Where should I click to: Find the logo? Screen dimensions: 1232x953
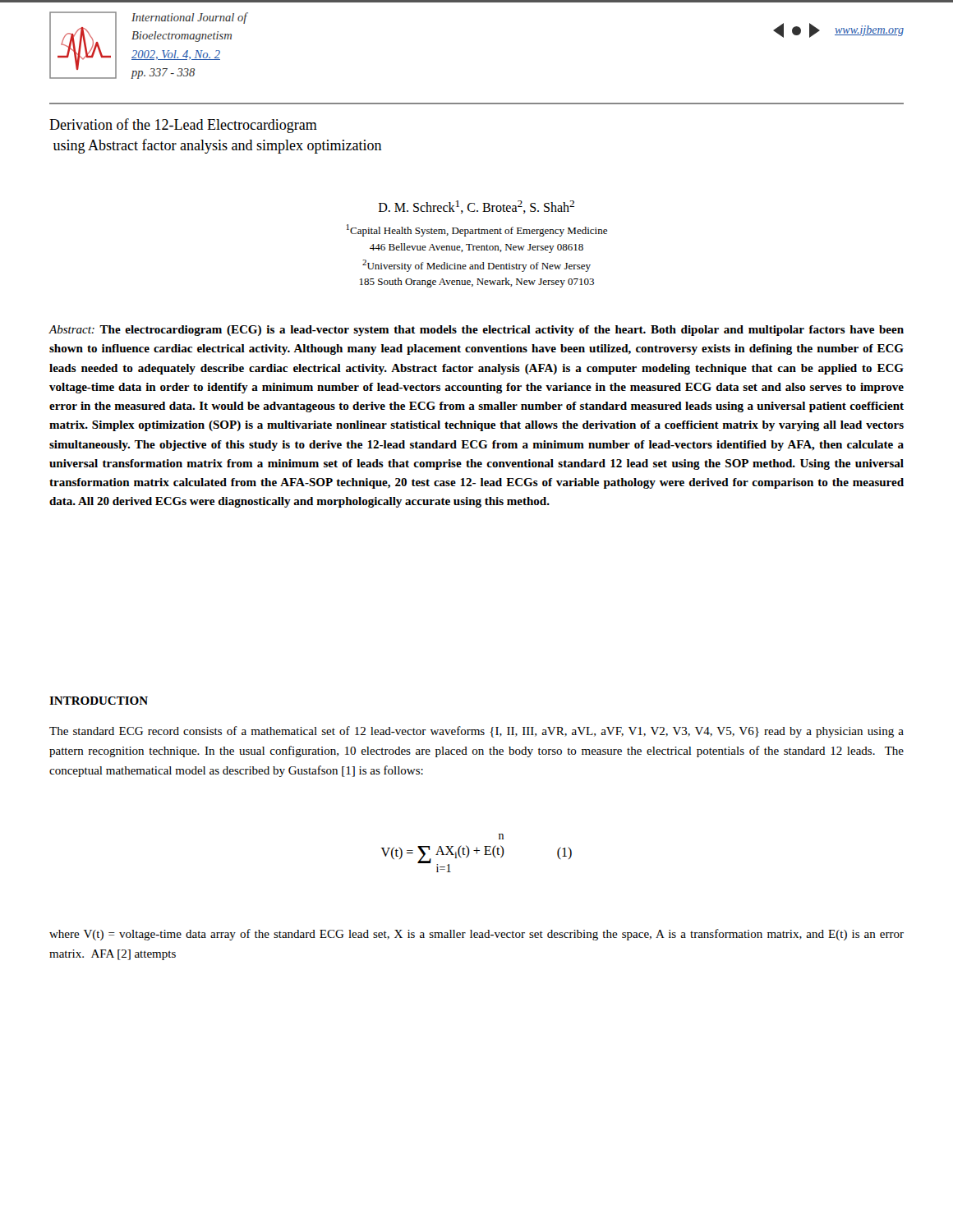(83, 47)
